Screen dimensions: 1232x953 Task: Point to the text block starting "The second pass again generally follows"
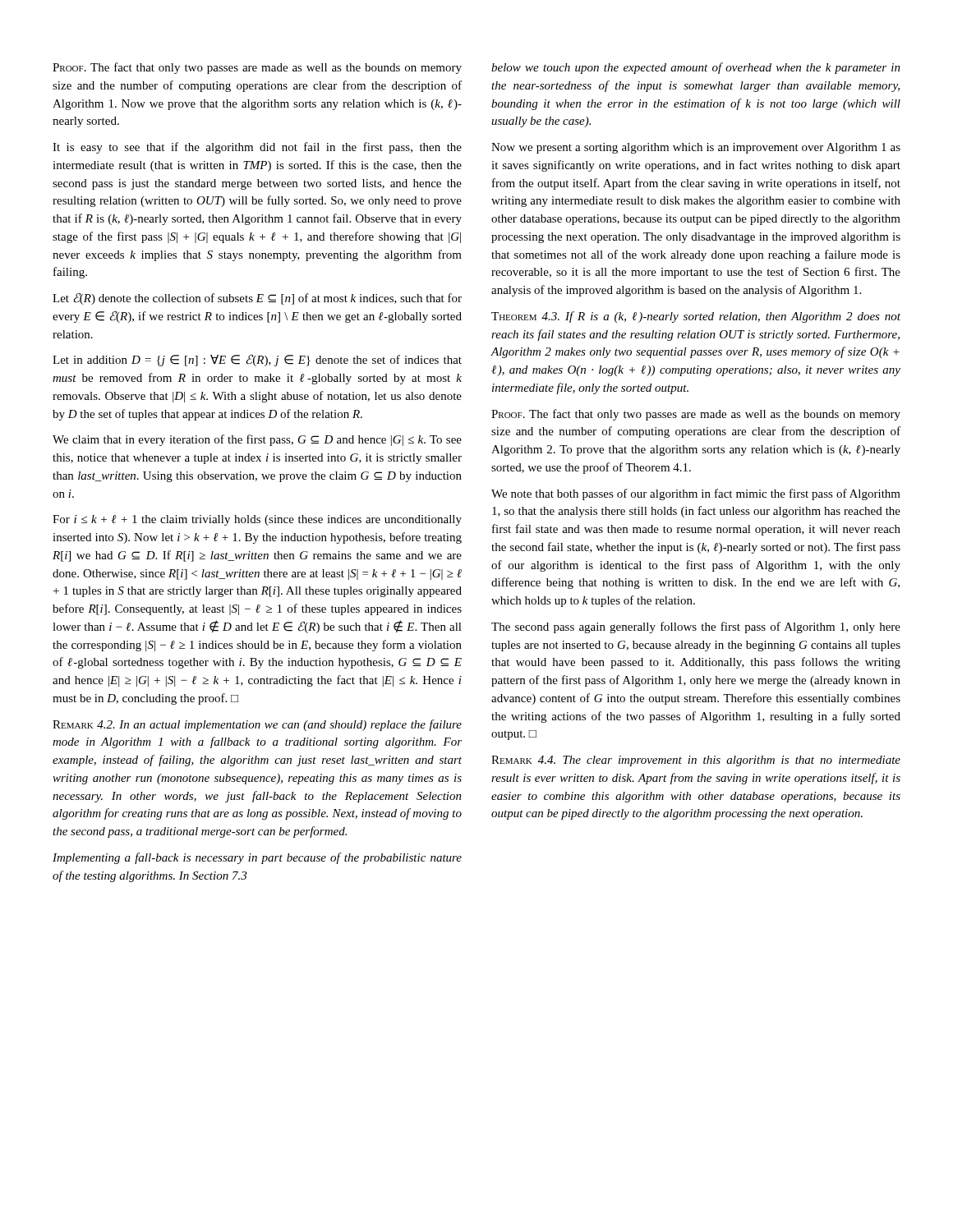point(696,681)
